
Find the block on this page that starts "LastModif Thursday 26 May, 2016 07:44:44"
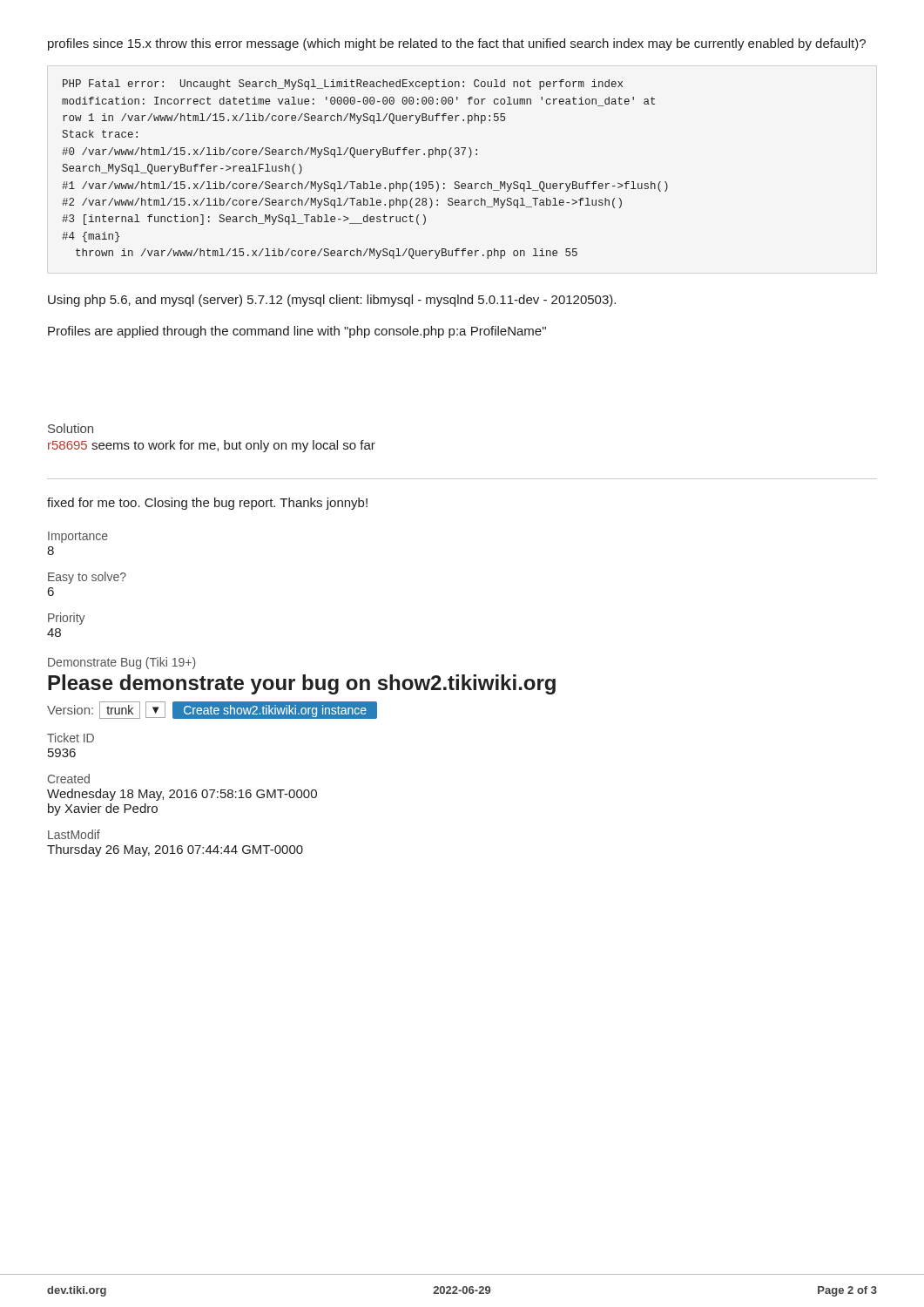[x=74, y=834]
